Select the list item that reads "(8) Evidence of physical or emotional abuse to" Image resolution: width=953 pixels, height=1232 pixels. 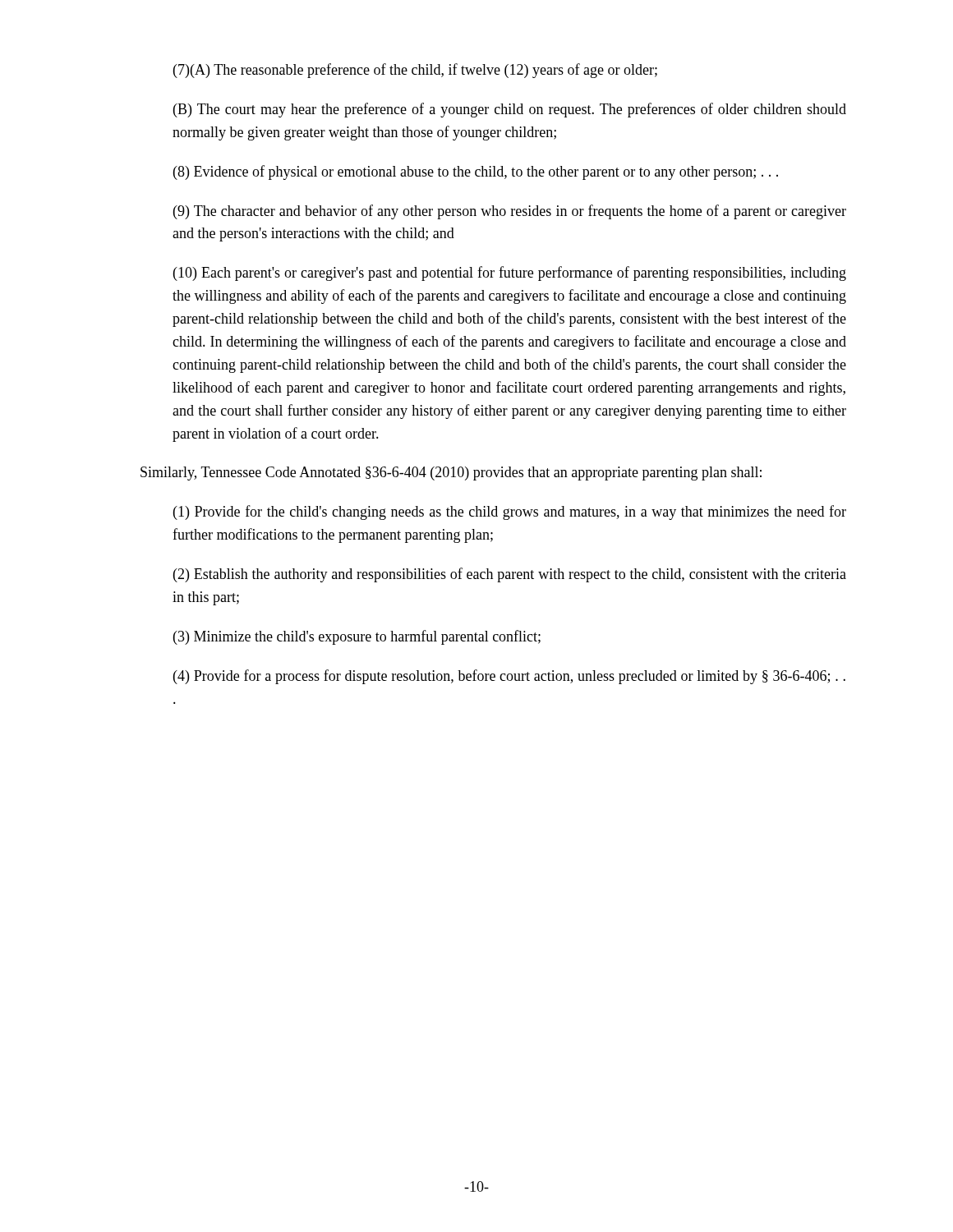coord(476,171)
